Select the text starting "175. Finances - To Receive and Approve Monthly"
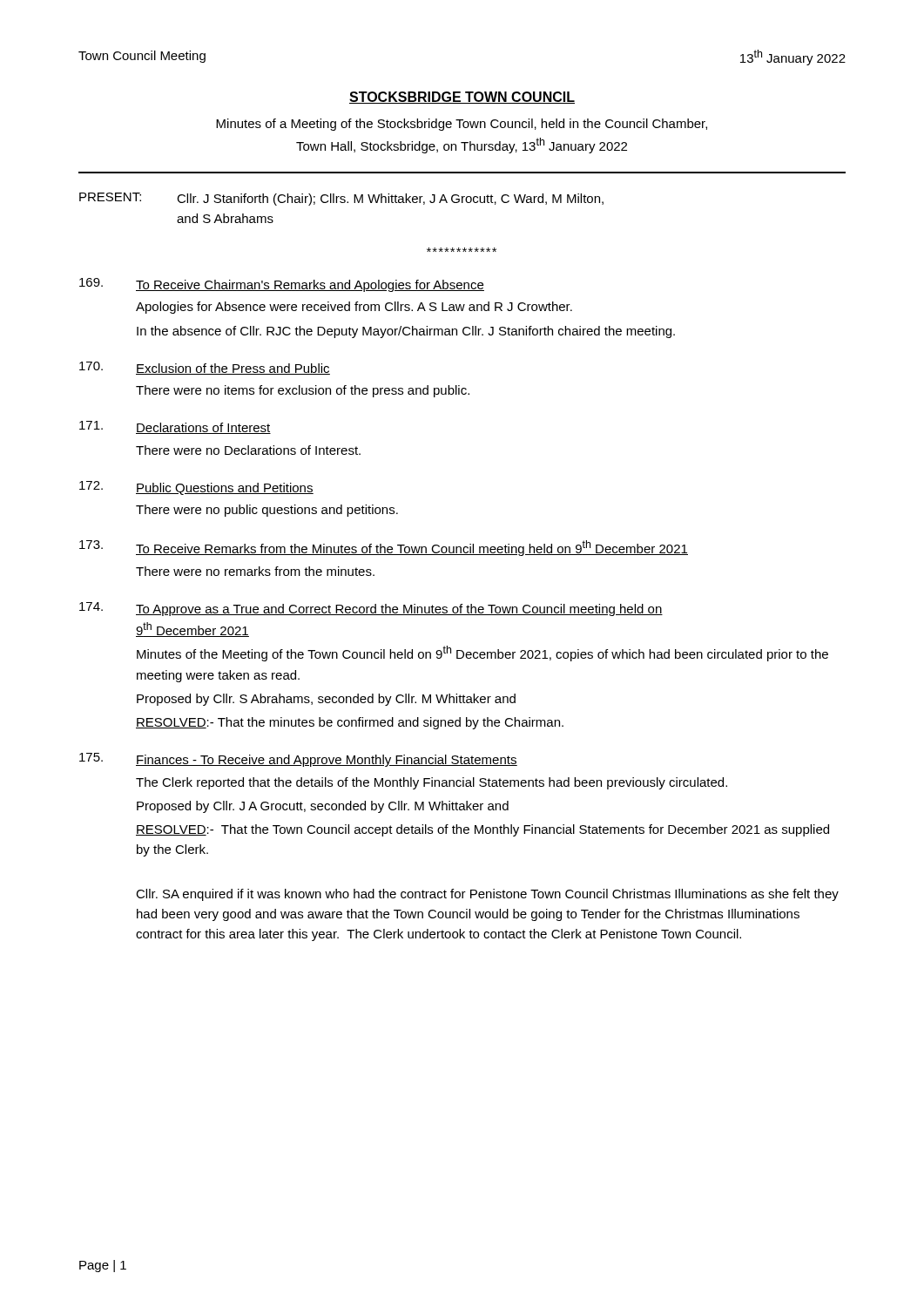924x1307 pixels. [298, 760]
